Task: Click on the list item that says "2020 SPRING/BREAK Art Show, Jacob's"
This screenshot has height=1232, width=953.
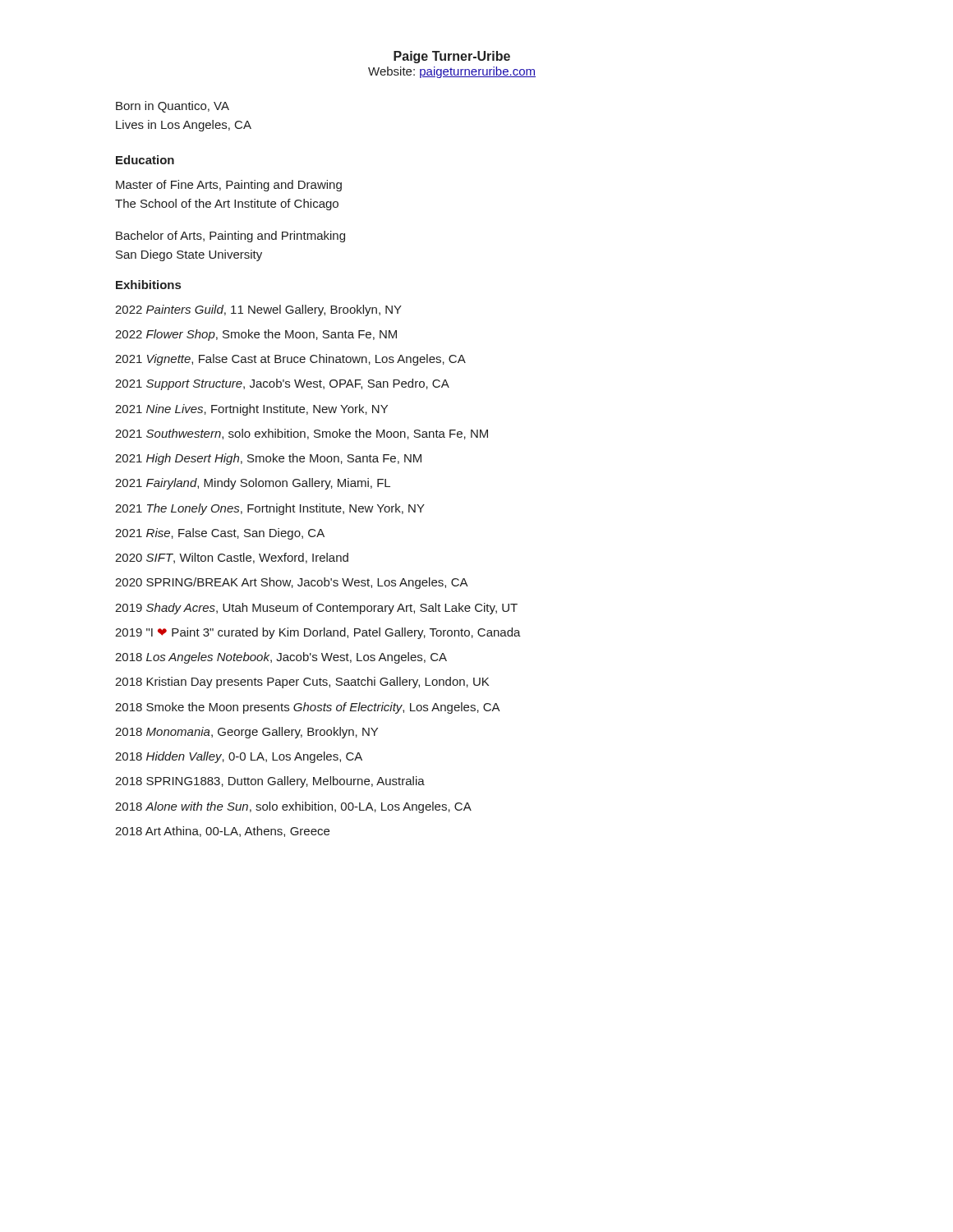Action: point(291,582)
